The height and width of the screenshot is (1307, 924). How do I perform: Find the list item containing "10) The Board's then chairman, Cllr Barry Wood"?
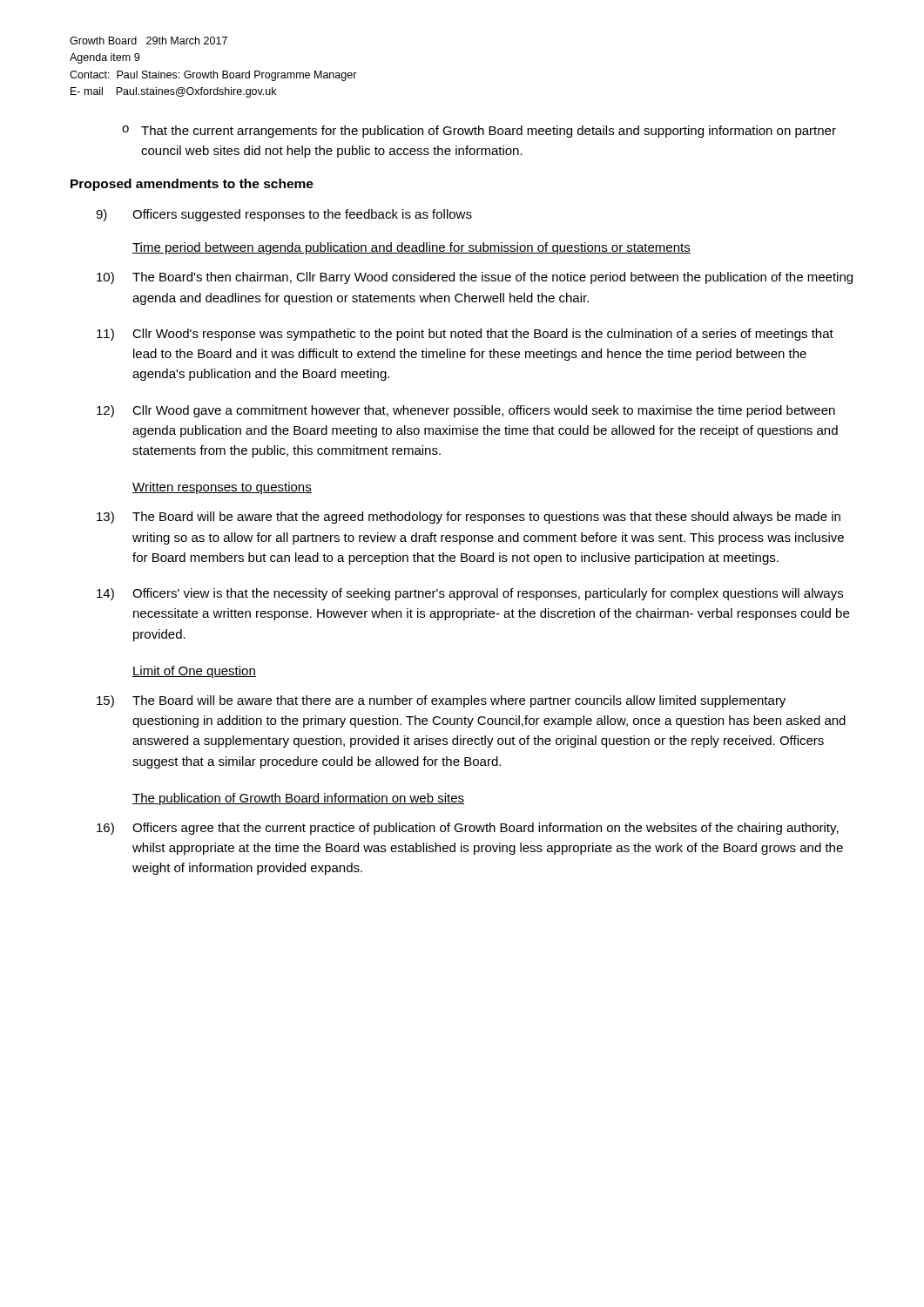point(475,287)
